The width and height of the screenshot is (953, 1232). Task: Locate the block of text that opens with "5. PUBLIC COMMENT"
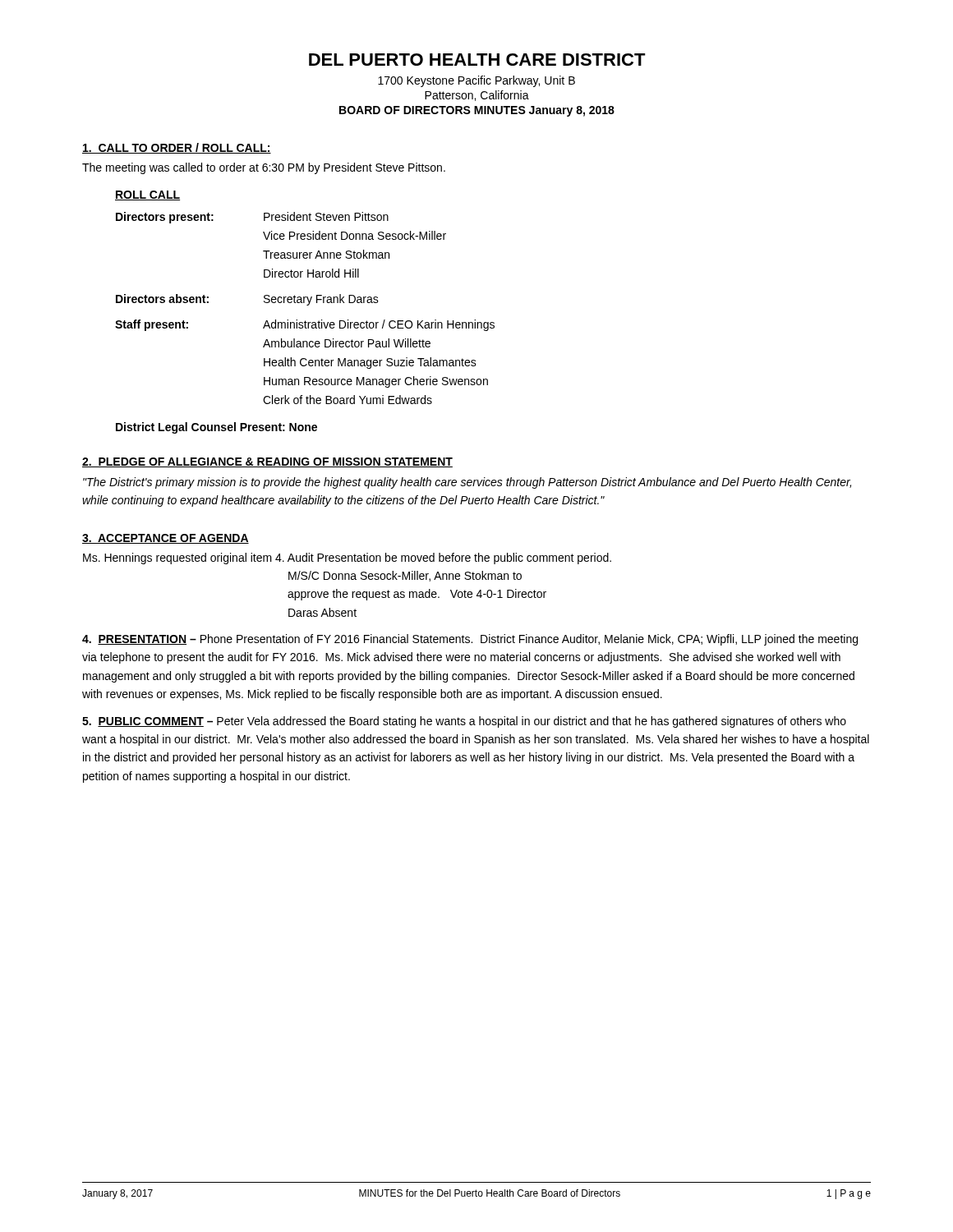click(x=476, y=748)
